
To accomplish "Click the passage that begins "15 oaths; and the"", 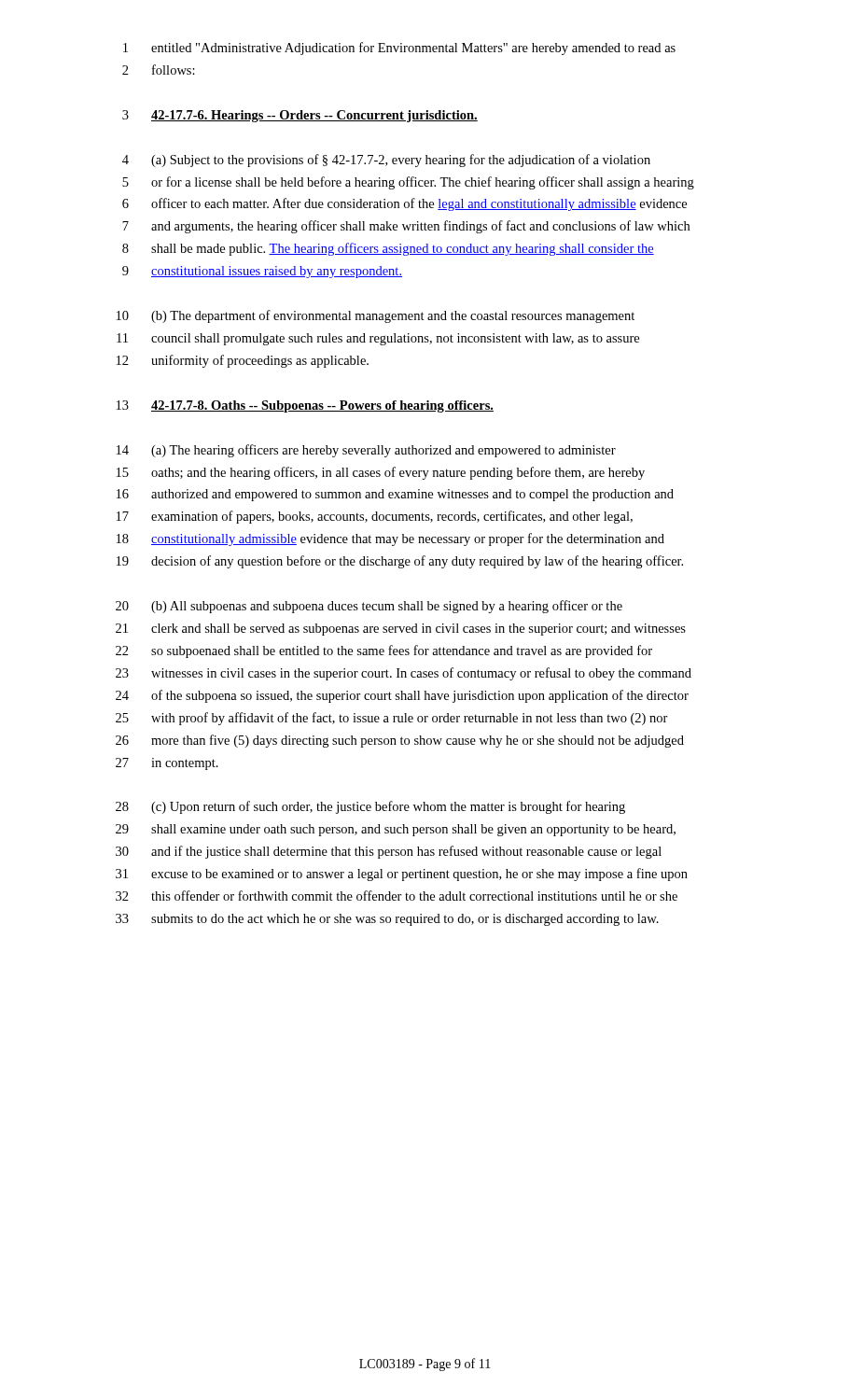I will (439, 473).
